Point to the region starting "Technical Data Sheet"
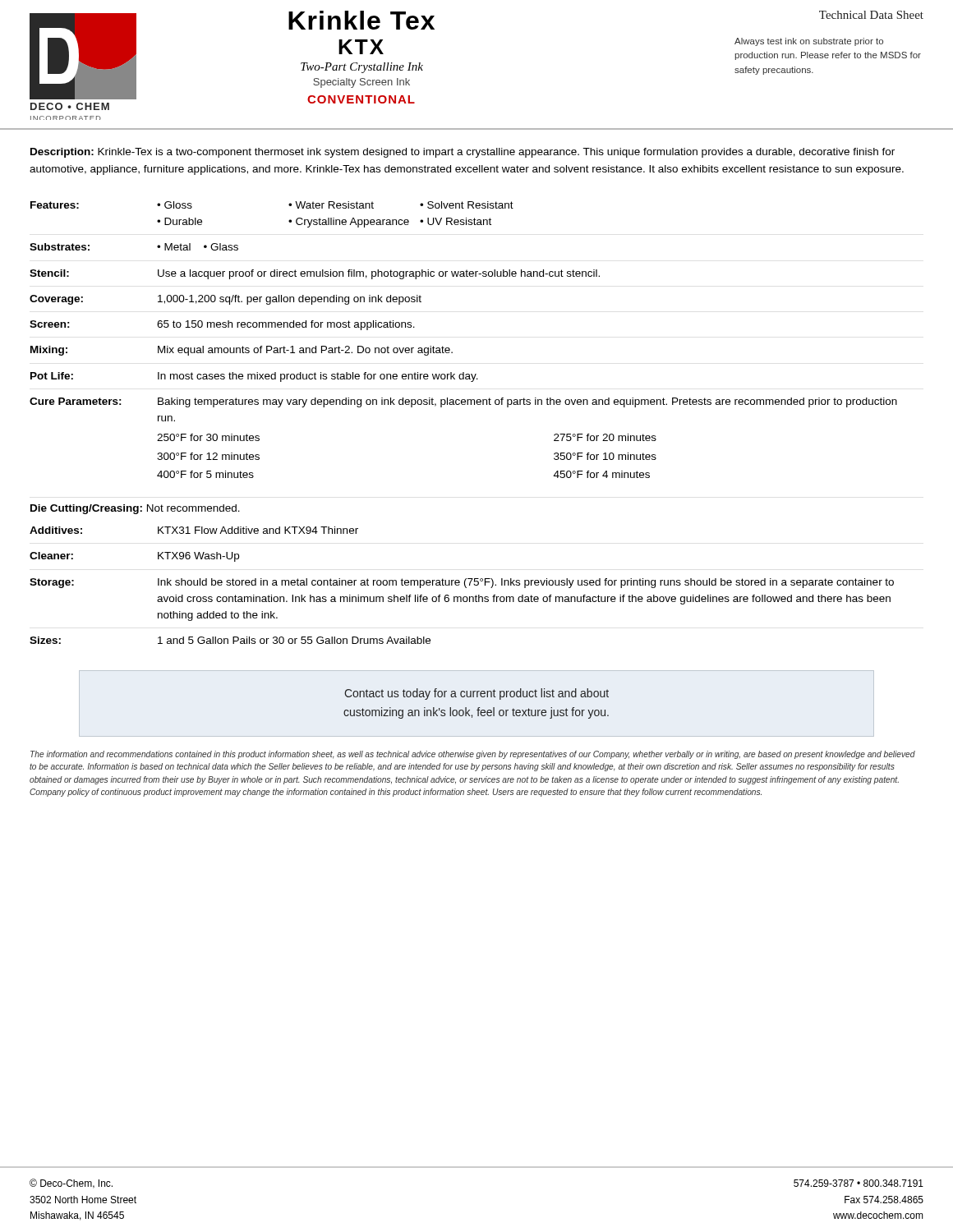The image size is (953, 1232). tap(871, 15)
